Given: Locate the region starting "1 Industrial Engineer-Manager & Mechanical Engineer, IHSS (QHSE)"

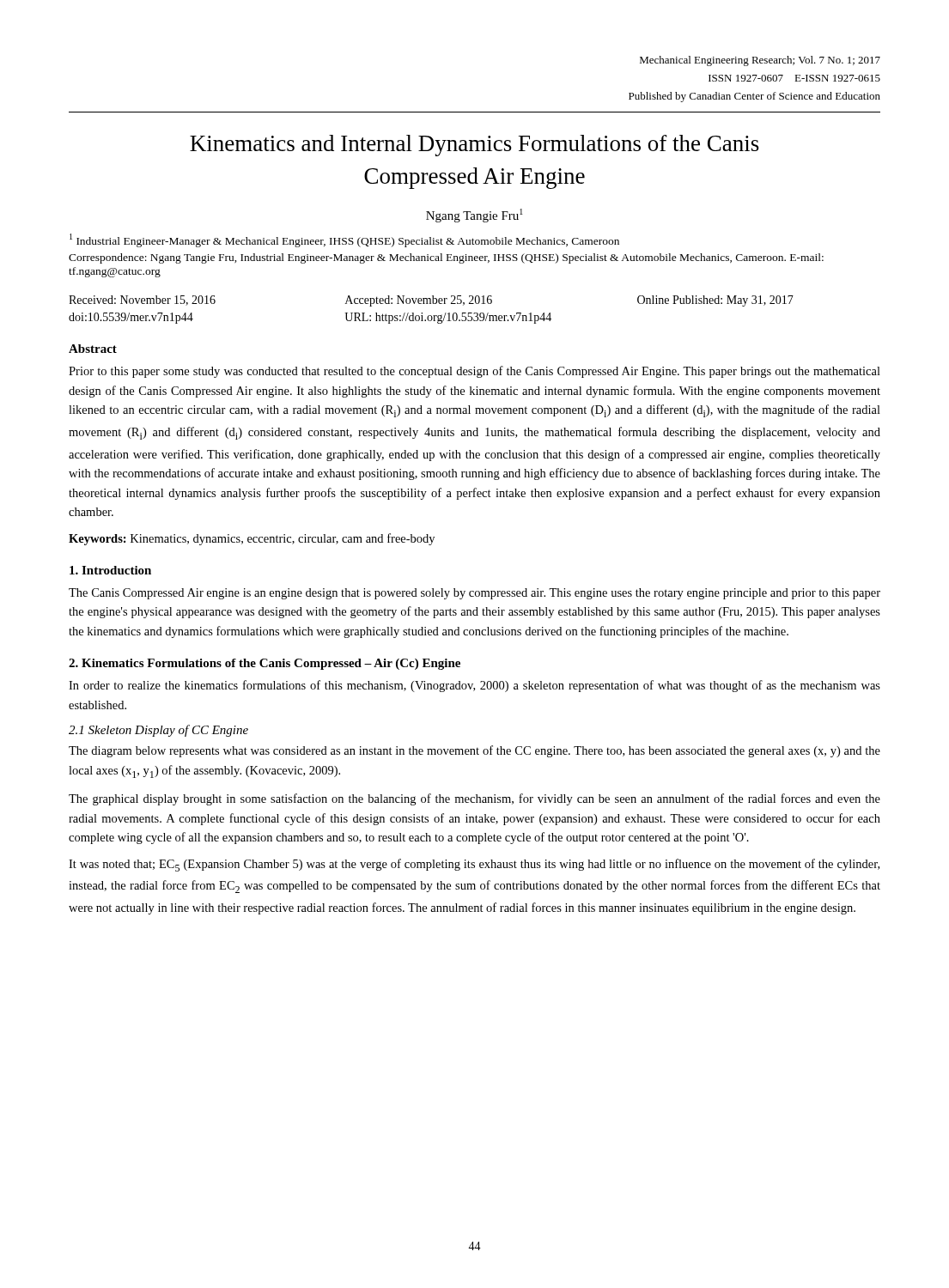Looking at the screenshot, I should click(344, 239).
